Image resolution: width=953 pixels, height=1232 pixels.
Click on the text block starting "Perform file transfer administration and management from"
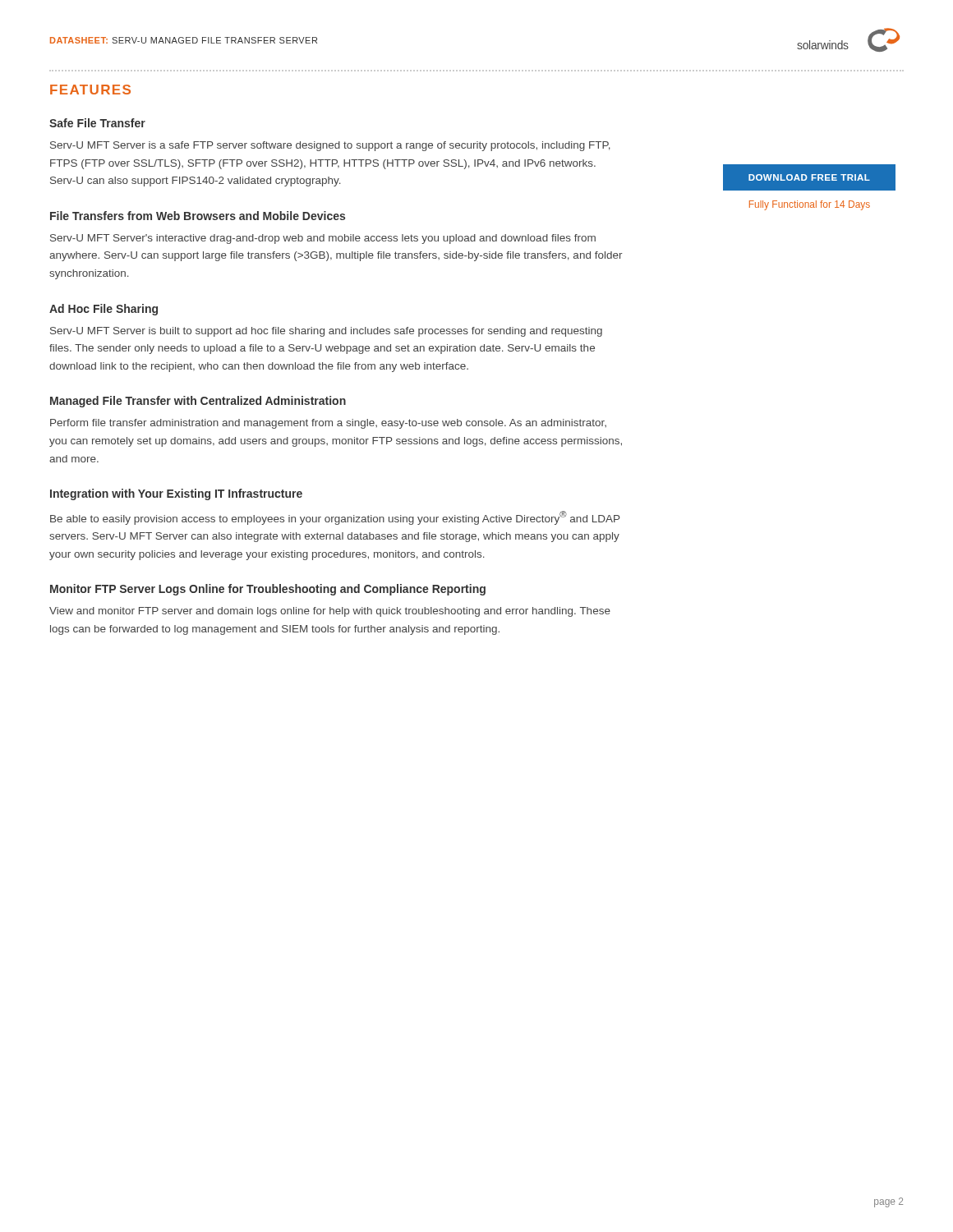pos(336,441)
